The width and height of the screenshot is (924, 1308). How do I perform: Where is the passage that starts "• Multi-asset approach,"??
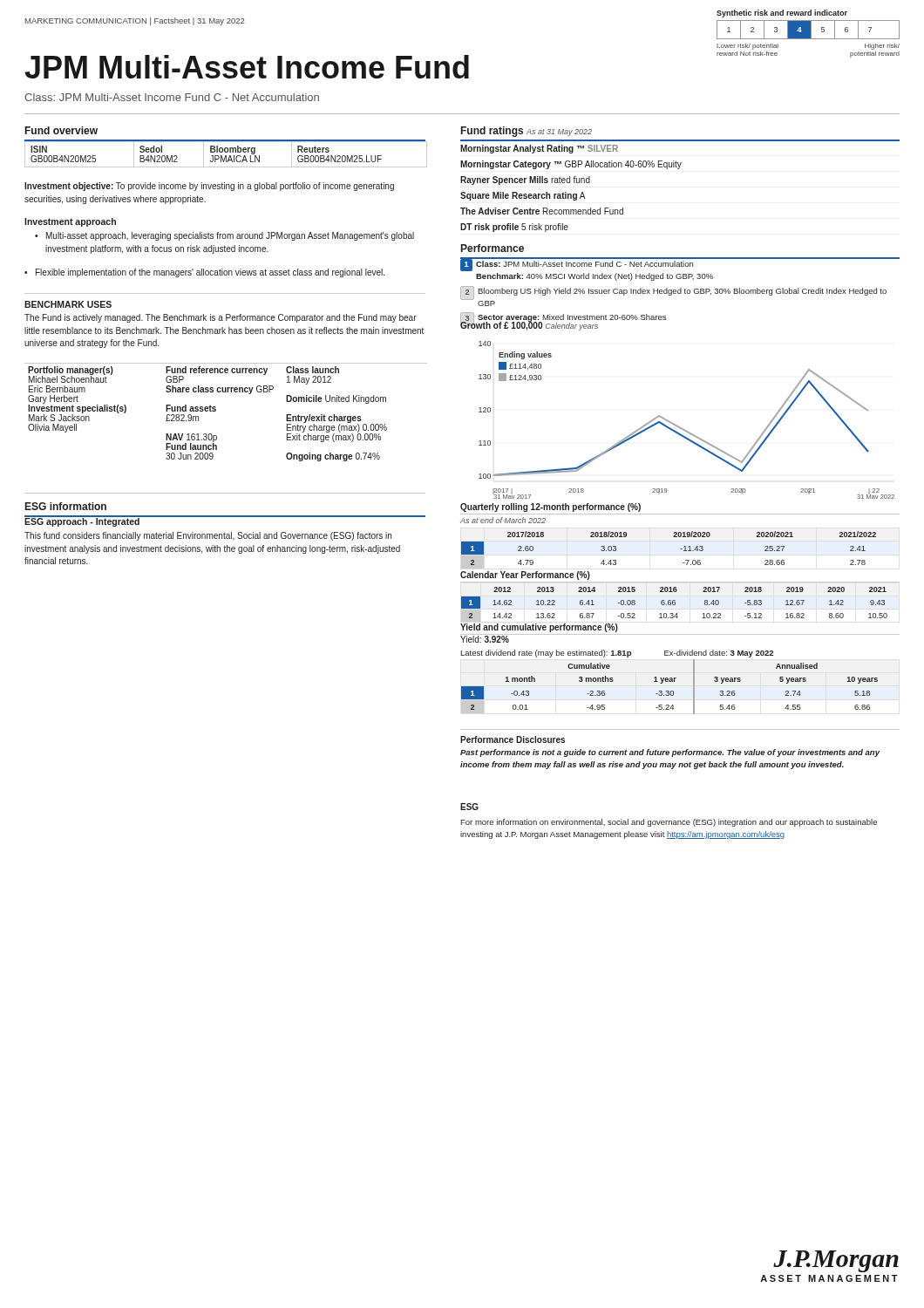coord(235,243)
